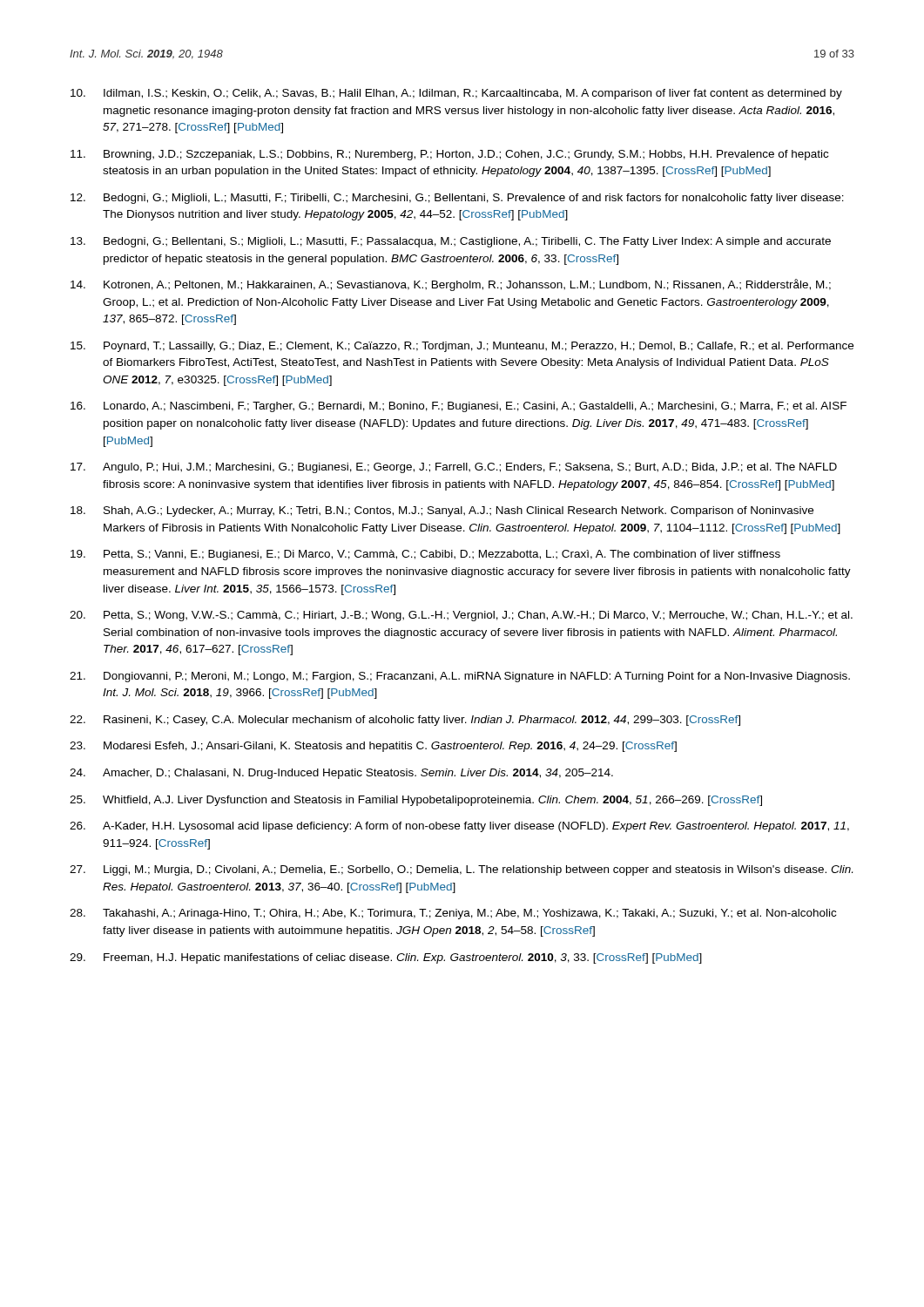The height and width of the screenshot is (1307, 924).
Task: Navigate to the text block starting "26. A-Kader, H.H. Lysosomal acid lipase"
Action: pyautogui.click(x=462, y=834)
